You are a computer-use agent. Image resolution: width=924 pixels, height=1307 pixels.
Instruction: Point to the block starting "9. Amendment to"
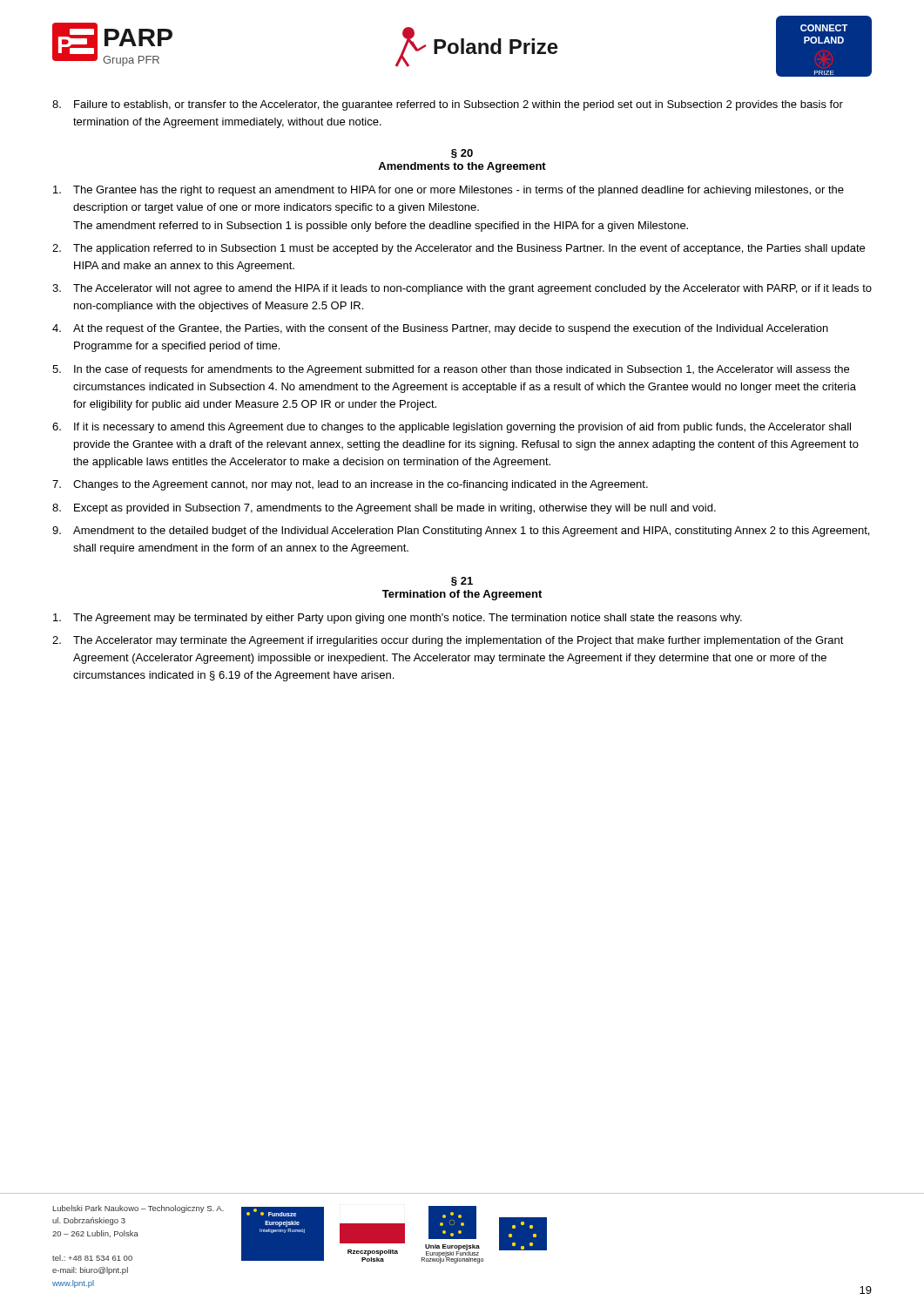(462, 539)
